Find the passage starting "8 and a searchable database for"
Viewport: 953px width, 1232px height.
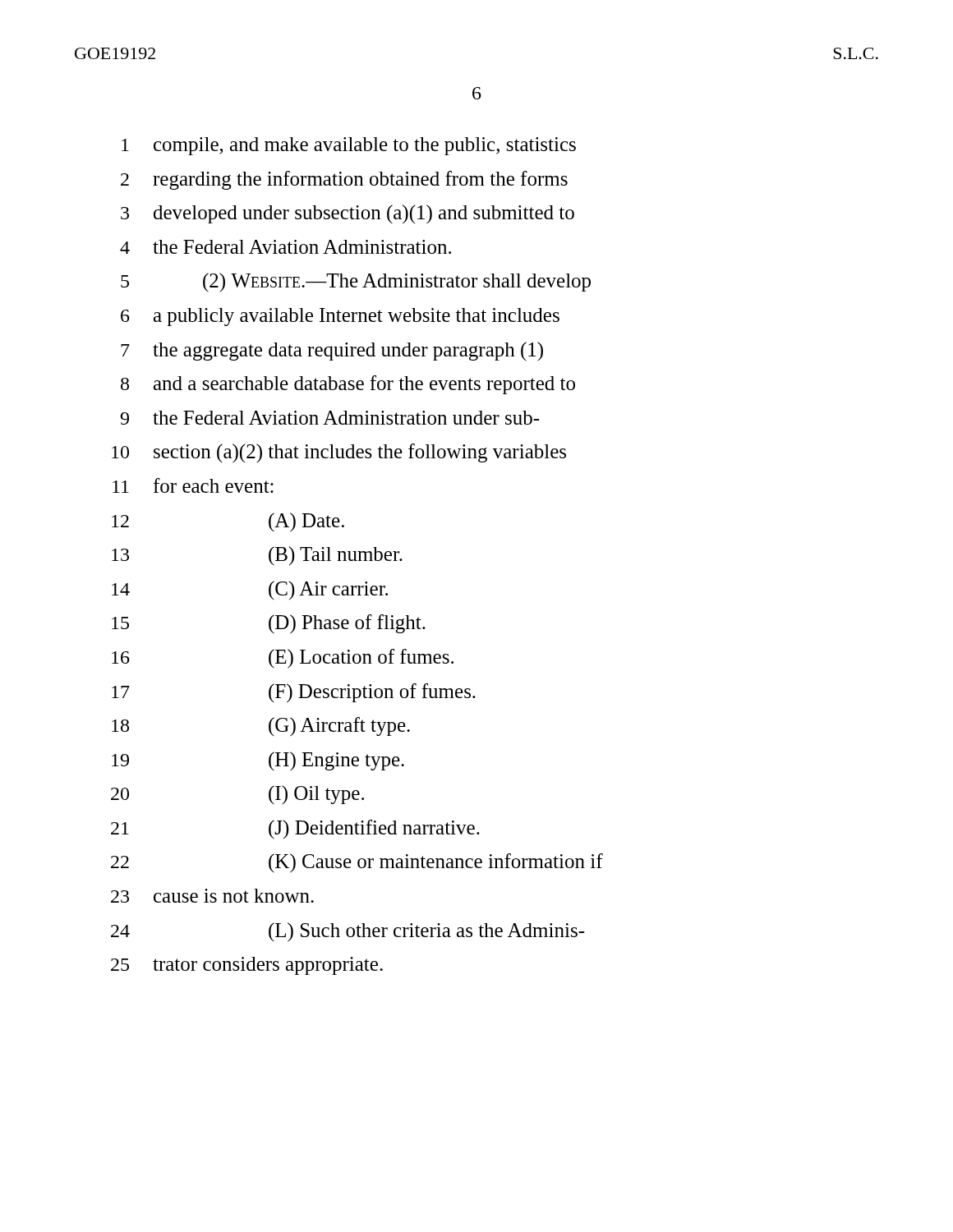point(476,384)
